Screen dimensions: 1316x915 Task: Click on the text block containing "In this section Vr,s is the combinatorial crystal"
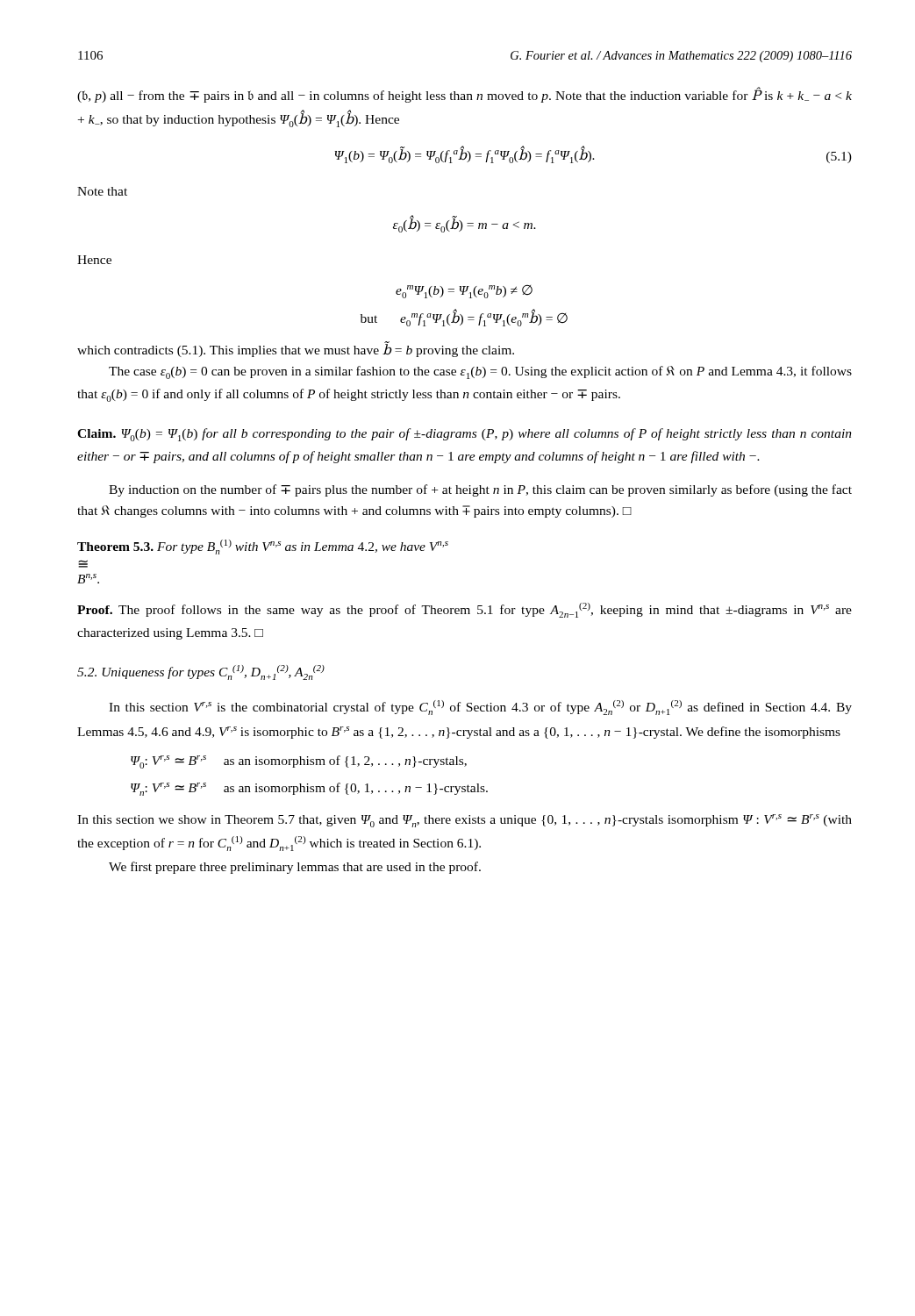[465, 719]
